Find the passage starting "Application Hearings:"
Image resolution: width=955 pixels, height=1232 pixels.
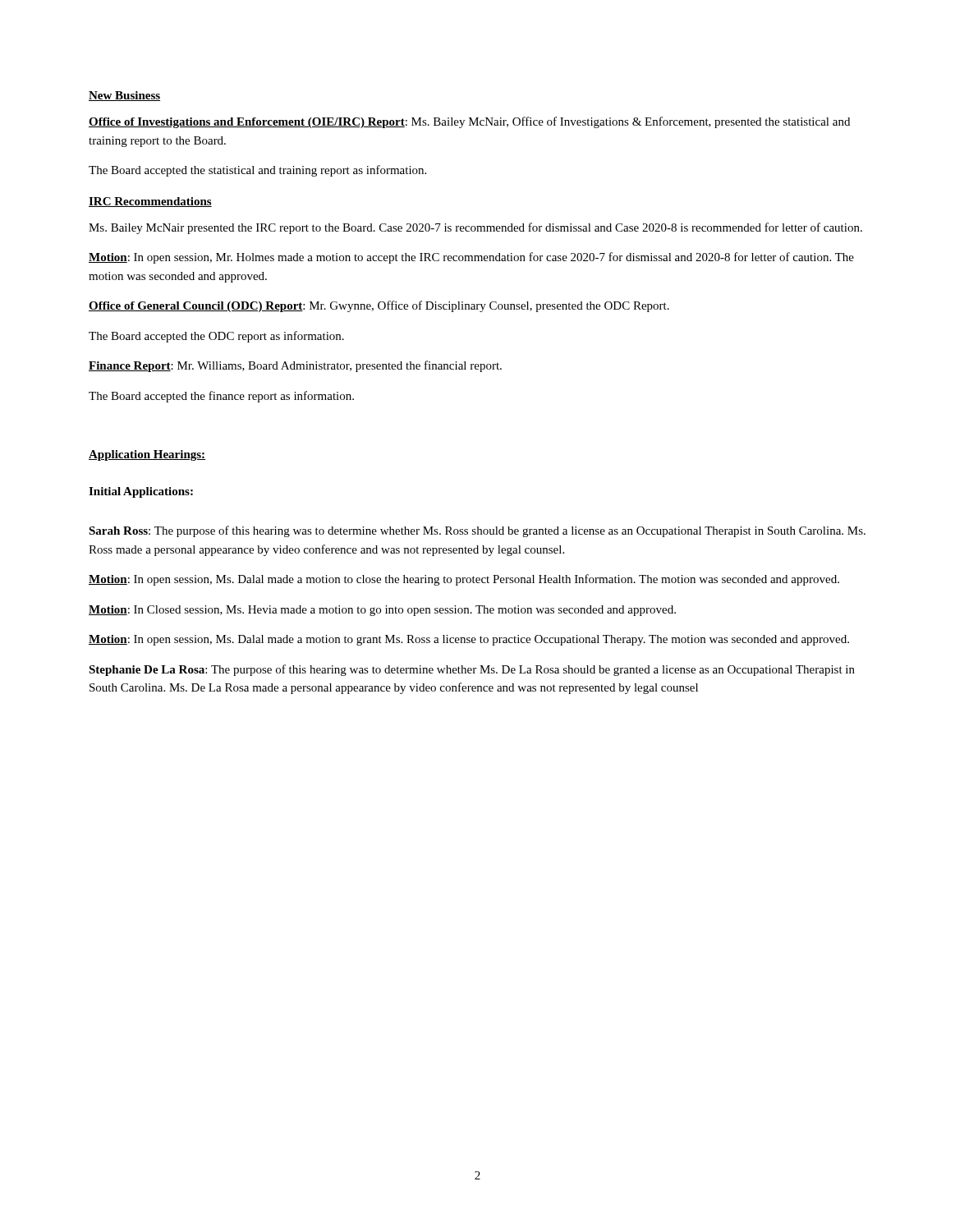click(x=147, y=454)
